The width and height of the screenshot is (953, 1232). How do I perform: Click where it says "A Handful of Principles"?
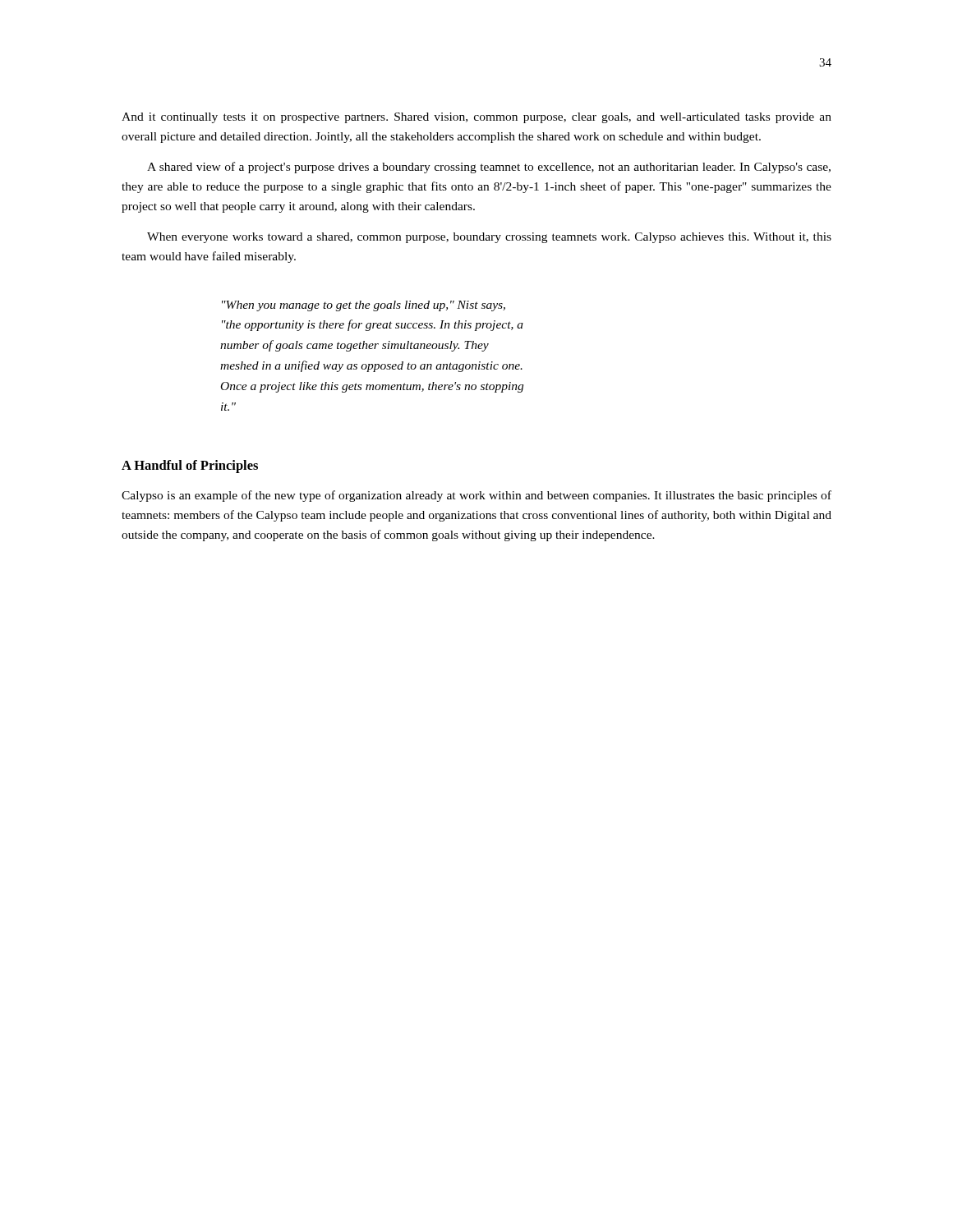point(190,465)
